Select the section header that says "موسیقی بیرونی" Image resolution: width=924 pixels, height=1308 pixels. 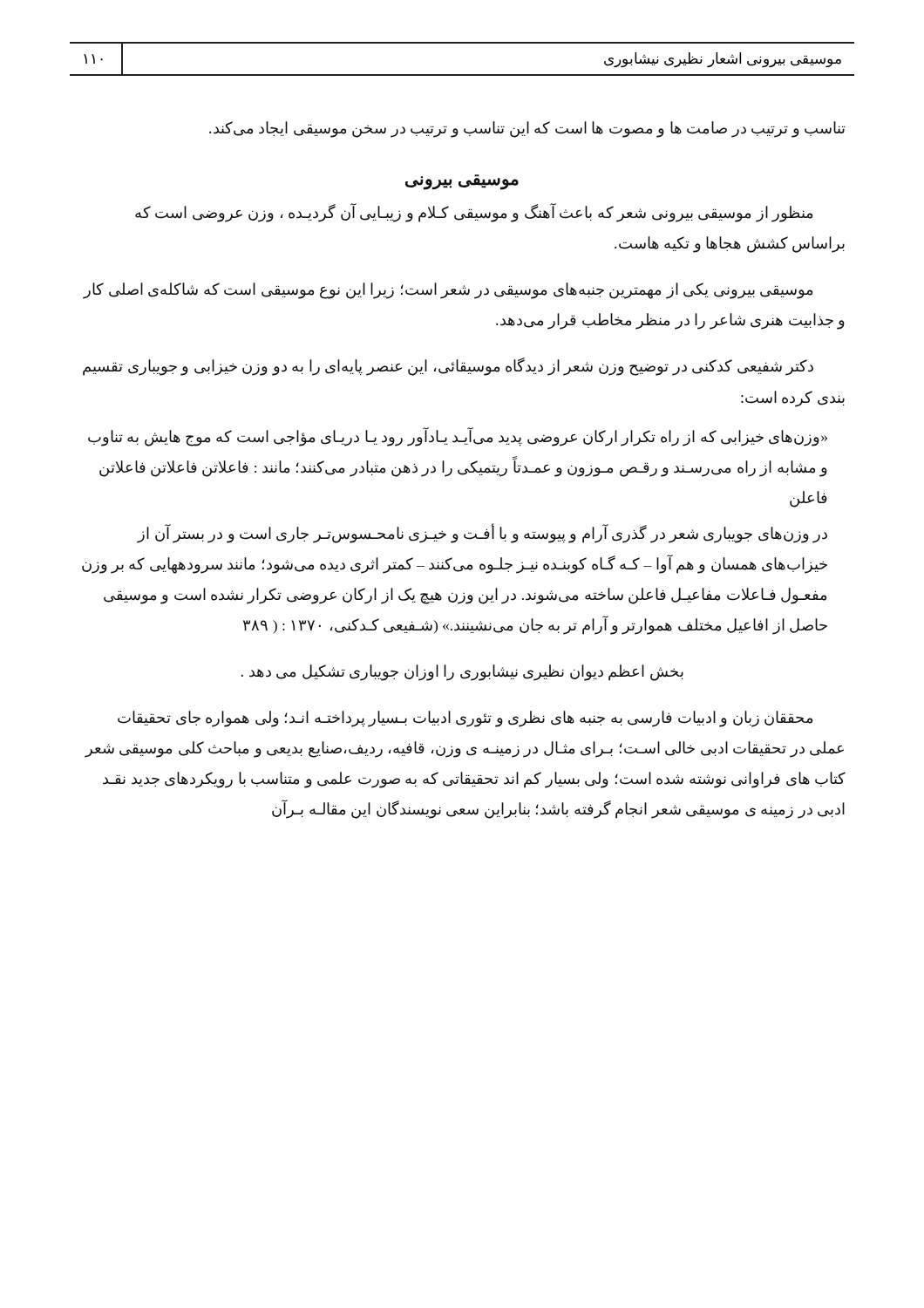462,179
